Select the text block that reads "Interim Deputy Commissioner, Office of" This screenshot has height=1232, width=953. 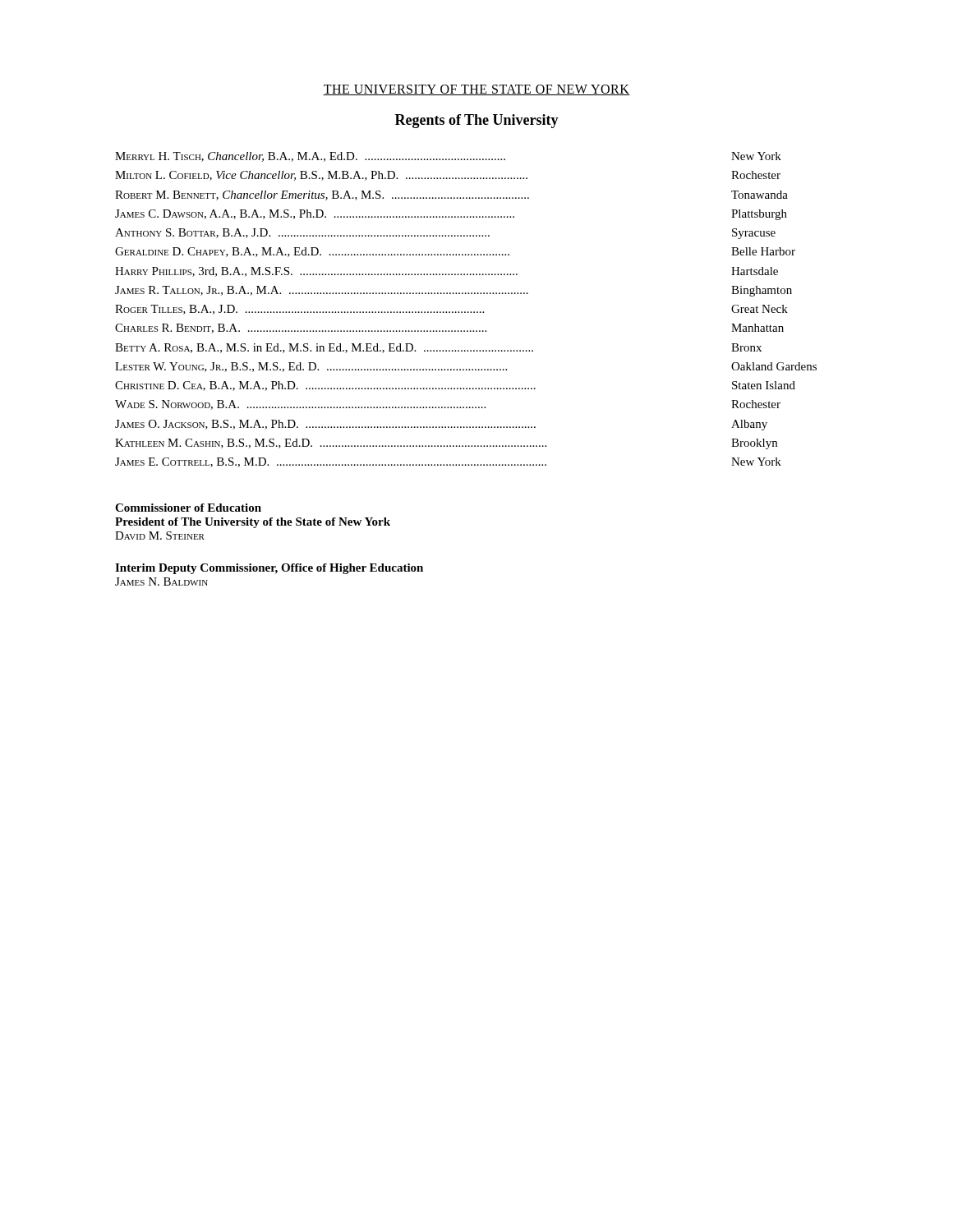pos(269,569)
